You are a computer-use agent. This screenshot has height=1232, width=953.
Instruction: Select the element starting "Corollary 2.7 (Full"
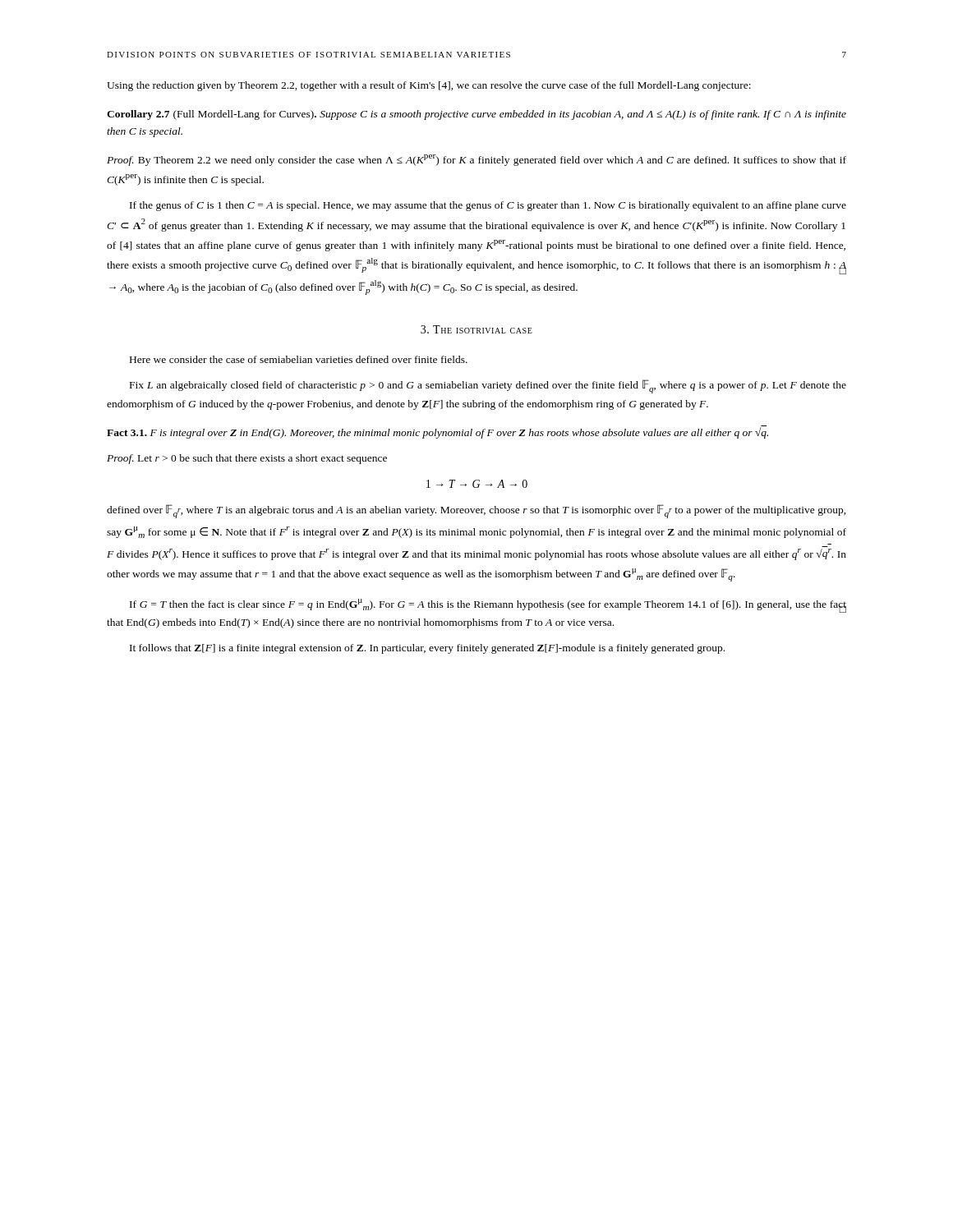click(x=476, y=123)
